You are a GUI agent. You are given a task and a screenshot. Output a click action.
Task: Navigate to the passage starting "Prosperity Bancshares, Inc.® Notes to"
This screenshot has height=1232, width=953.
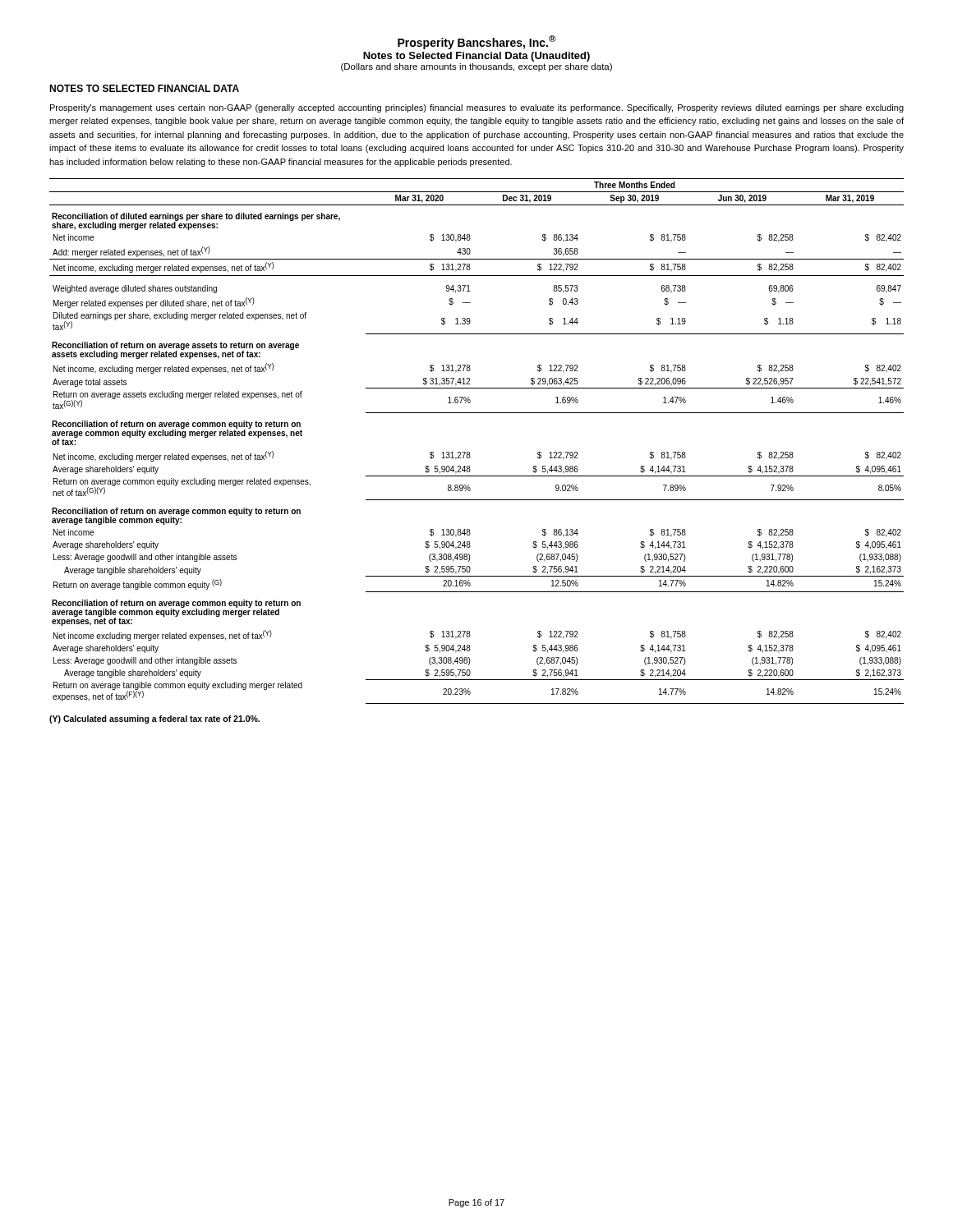(x=476, y=52)
